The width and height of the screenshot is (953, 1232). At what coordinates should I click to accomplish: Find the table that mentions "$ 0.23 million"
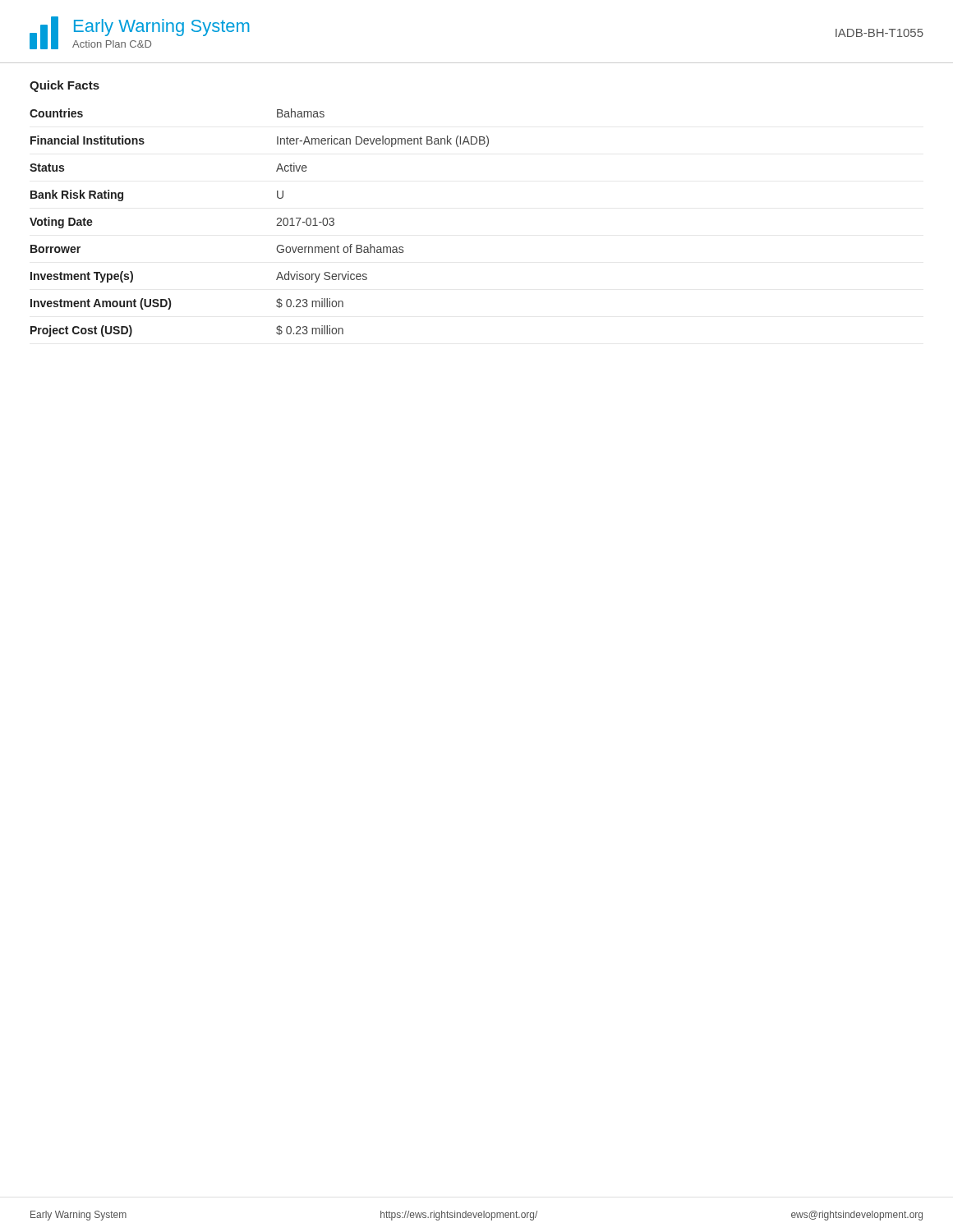coord(476,222)
